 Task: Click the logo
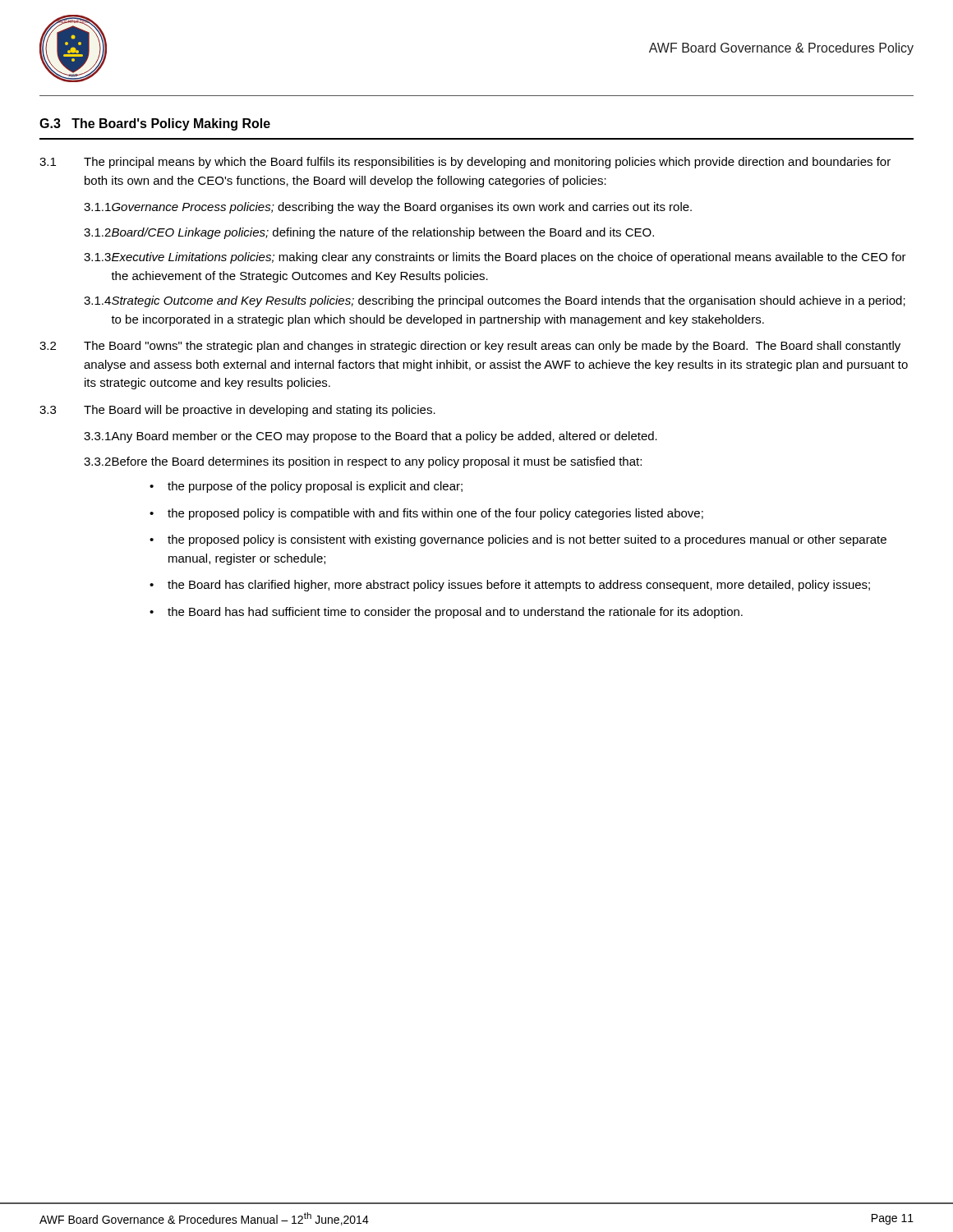coord(73,48)
